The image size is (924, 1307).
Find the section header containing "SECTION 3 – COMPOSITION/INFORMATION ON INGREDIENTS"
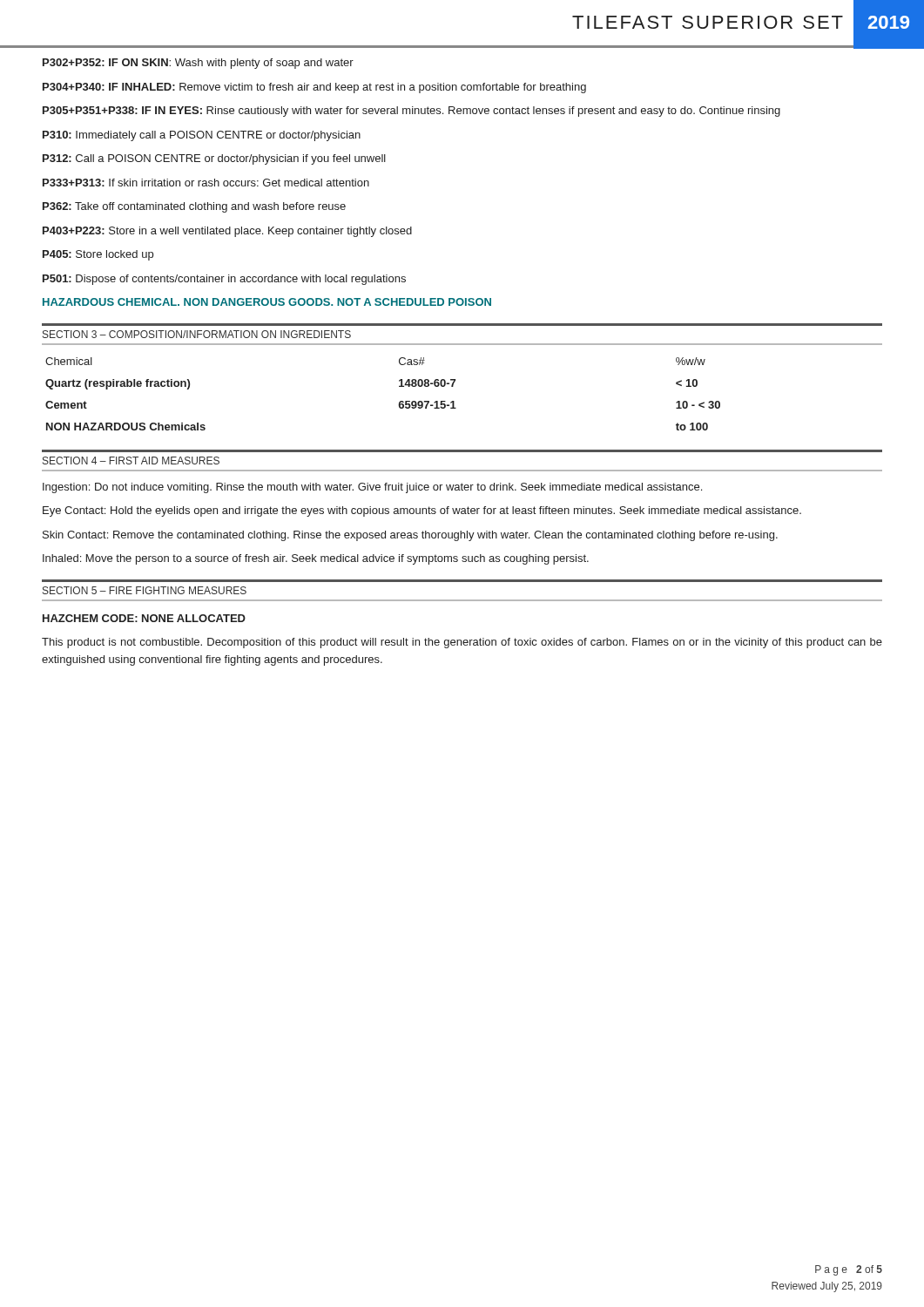coord(196,334)
